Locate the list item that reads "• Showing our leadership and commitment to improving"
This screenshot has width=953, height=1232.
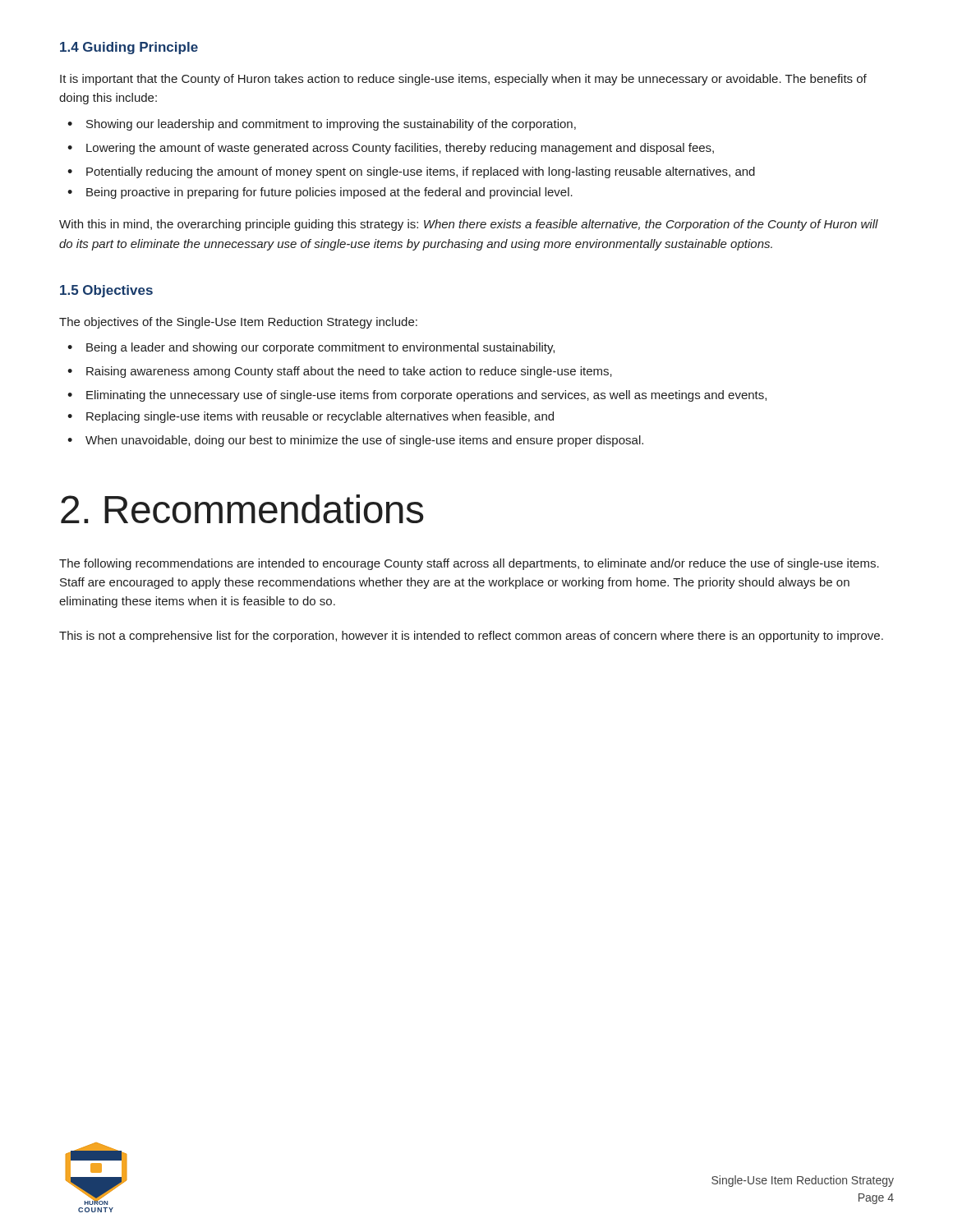[x=322, y=124]
